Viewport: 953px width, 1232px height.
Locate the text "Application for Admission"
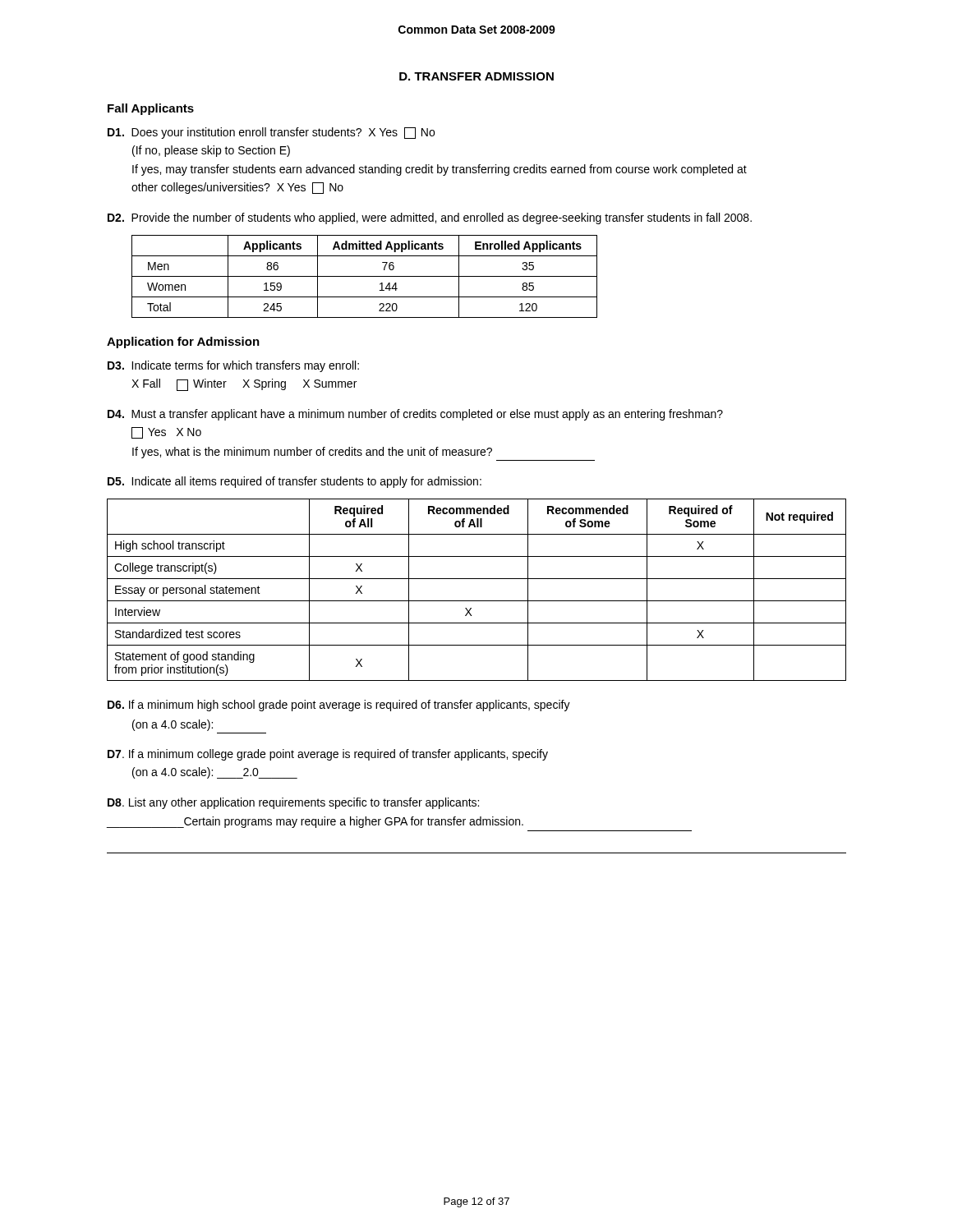[x=183, y=341]
